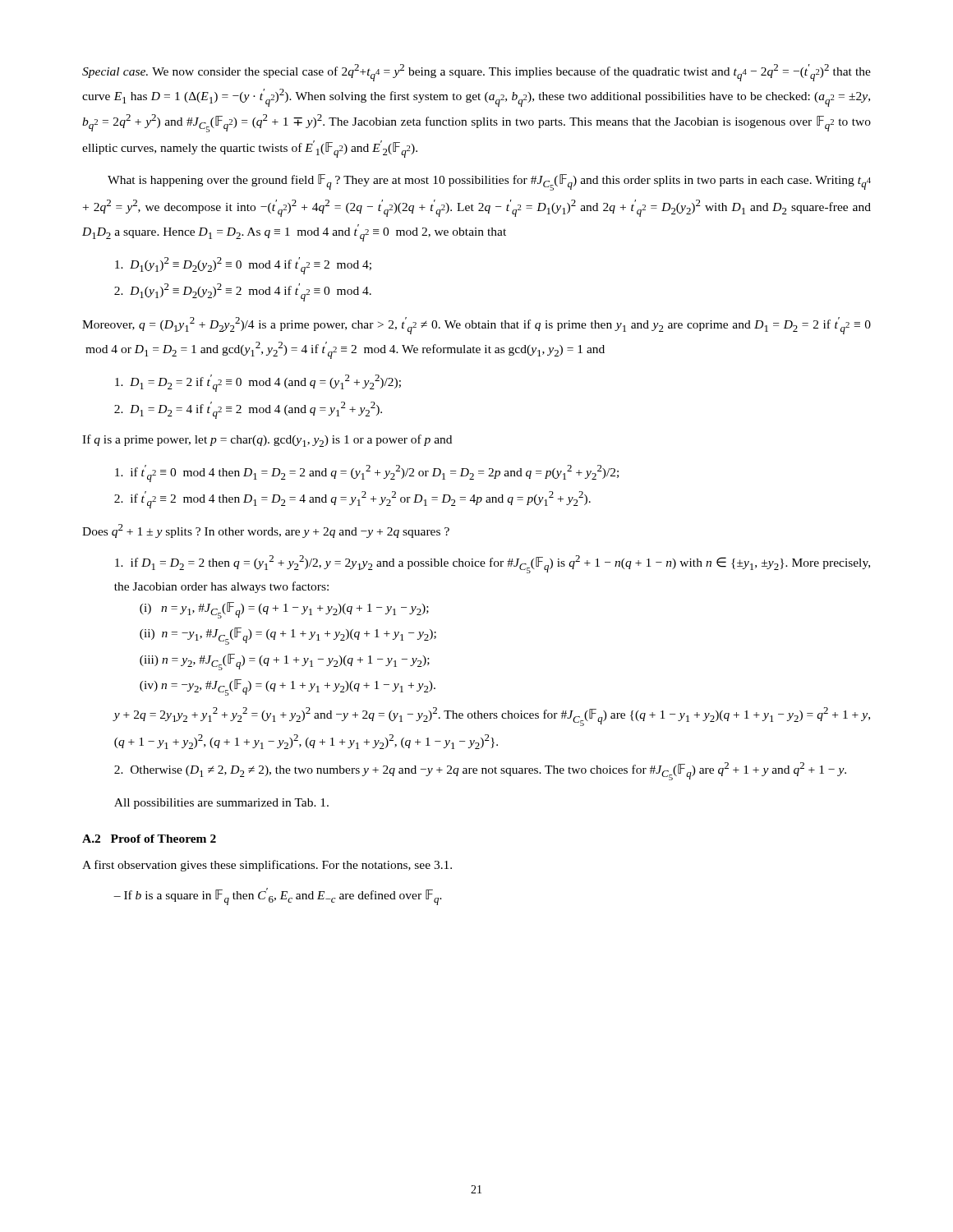The image size is (953, 1232).
Task: Point to the text block starting "Special case. We"
Action: (476, 109)
